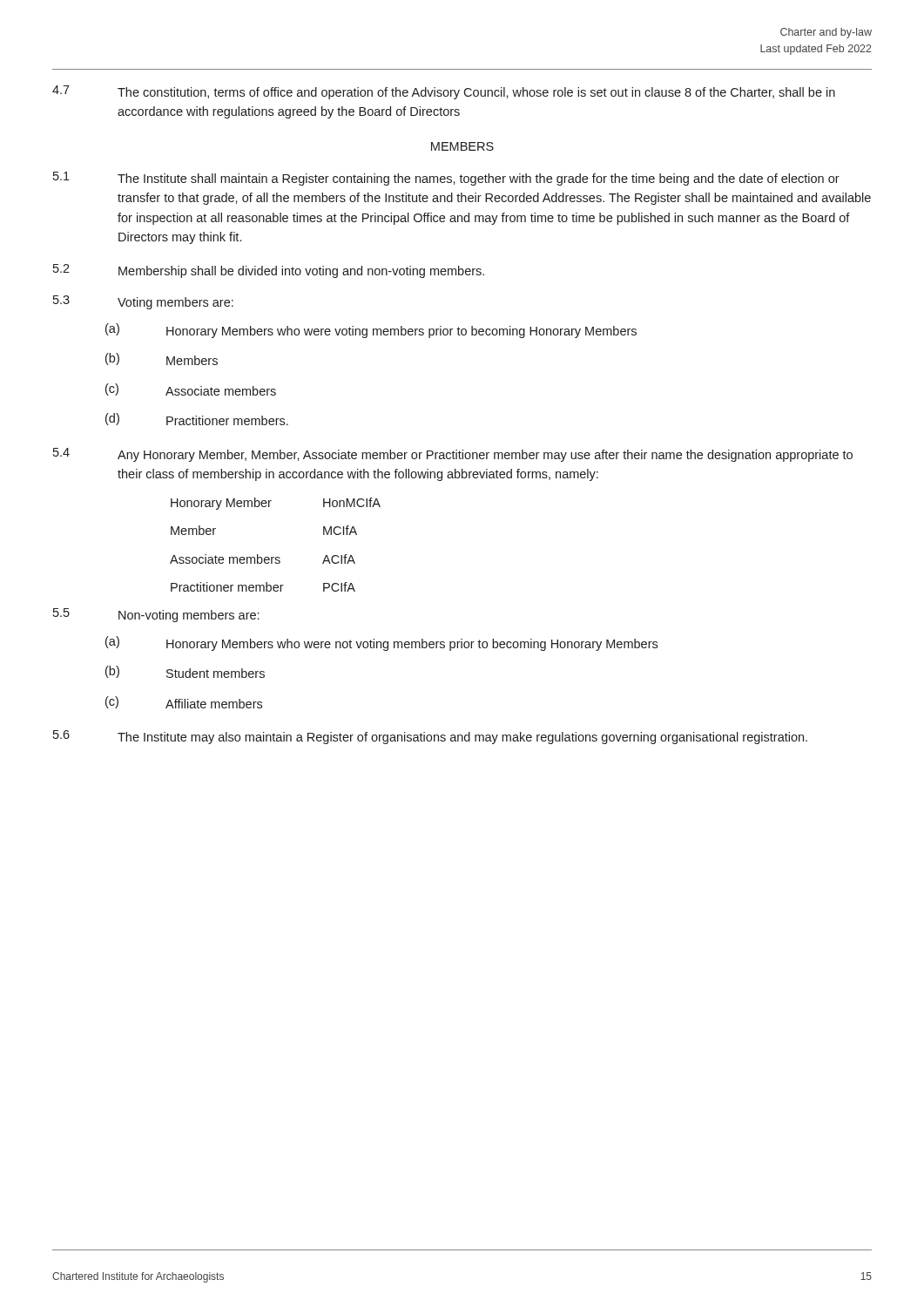Find the section header
The width and height of the screenshot is (924, 1307).
tap(462, 146)
